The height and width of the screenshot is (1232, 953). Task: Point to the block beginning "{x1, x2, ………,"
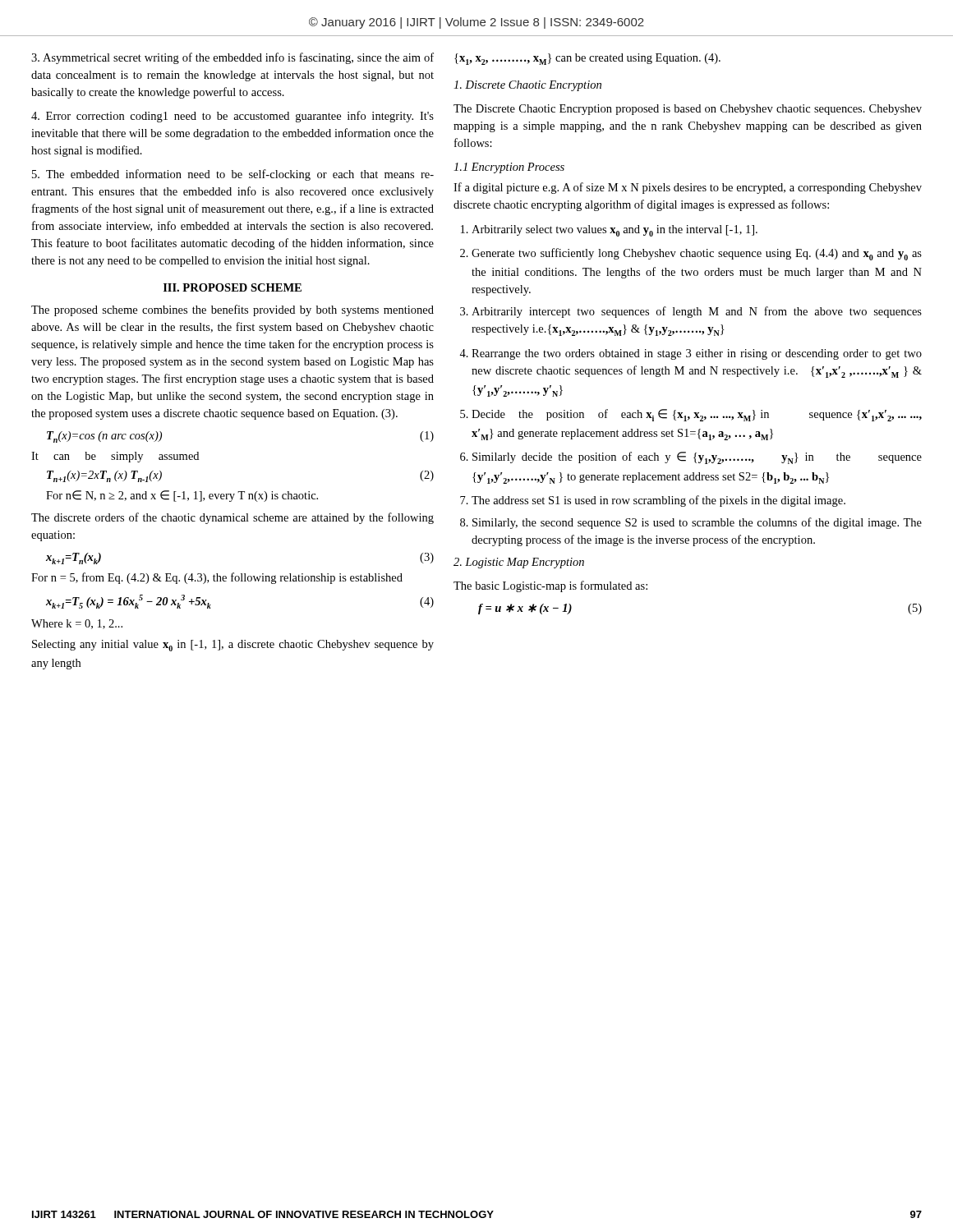point(688,59)
